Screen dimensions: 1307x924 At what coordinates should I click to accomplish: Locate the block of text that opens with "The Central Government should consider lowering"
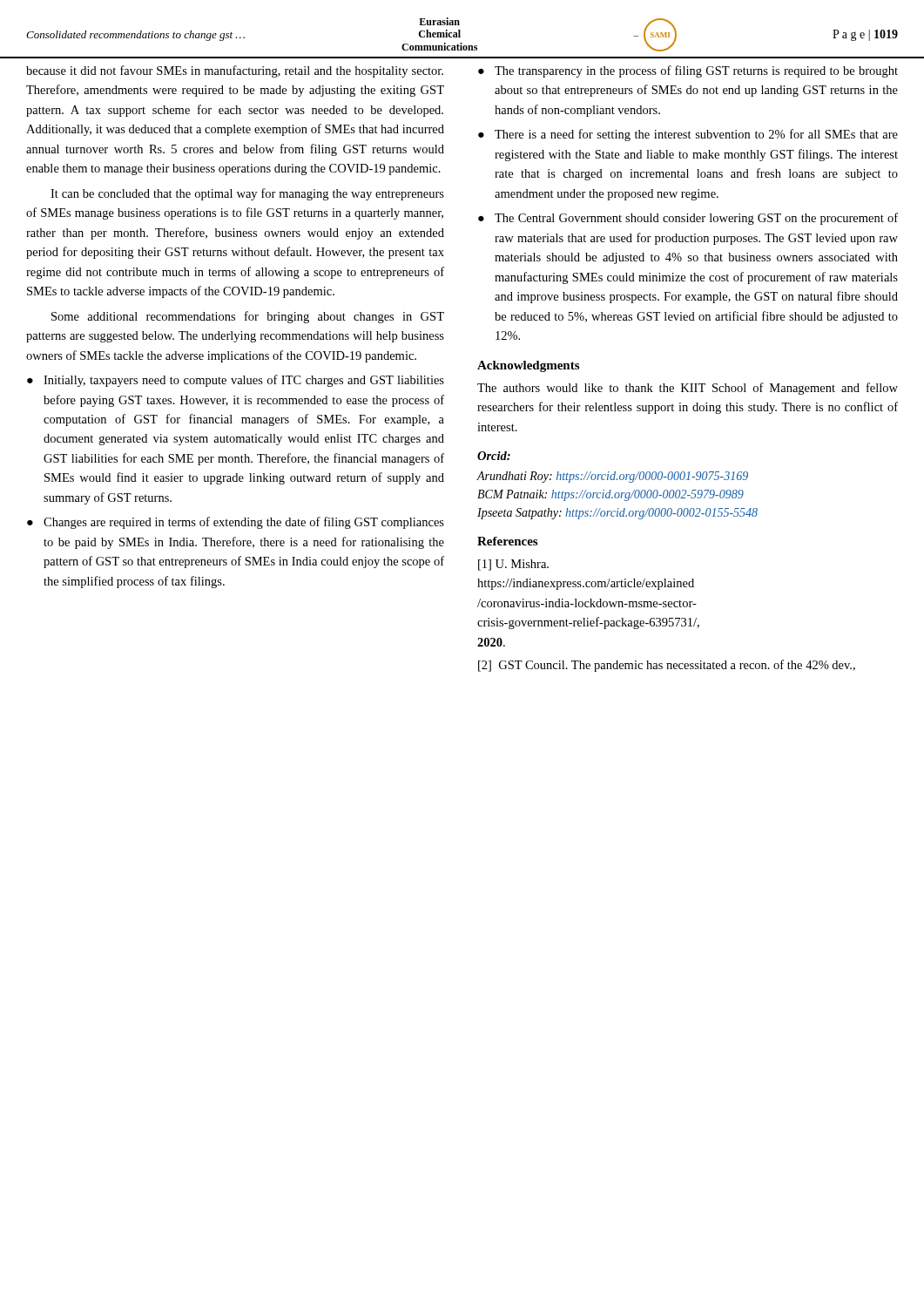tap(696, 277)
